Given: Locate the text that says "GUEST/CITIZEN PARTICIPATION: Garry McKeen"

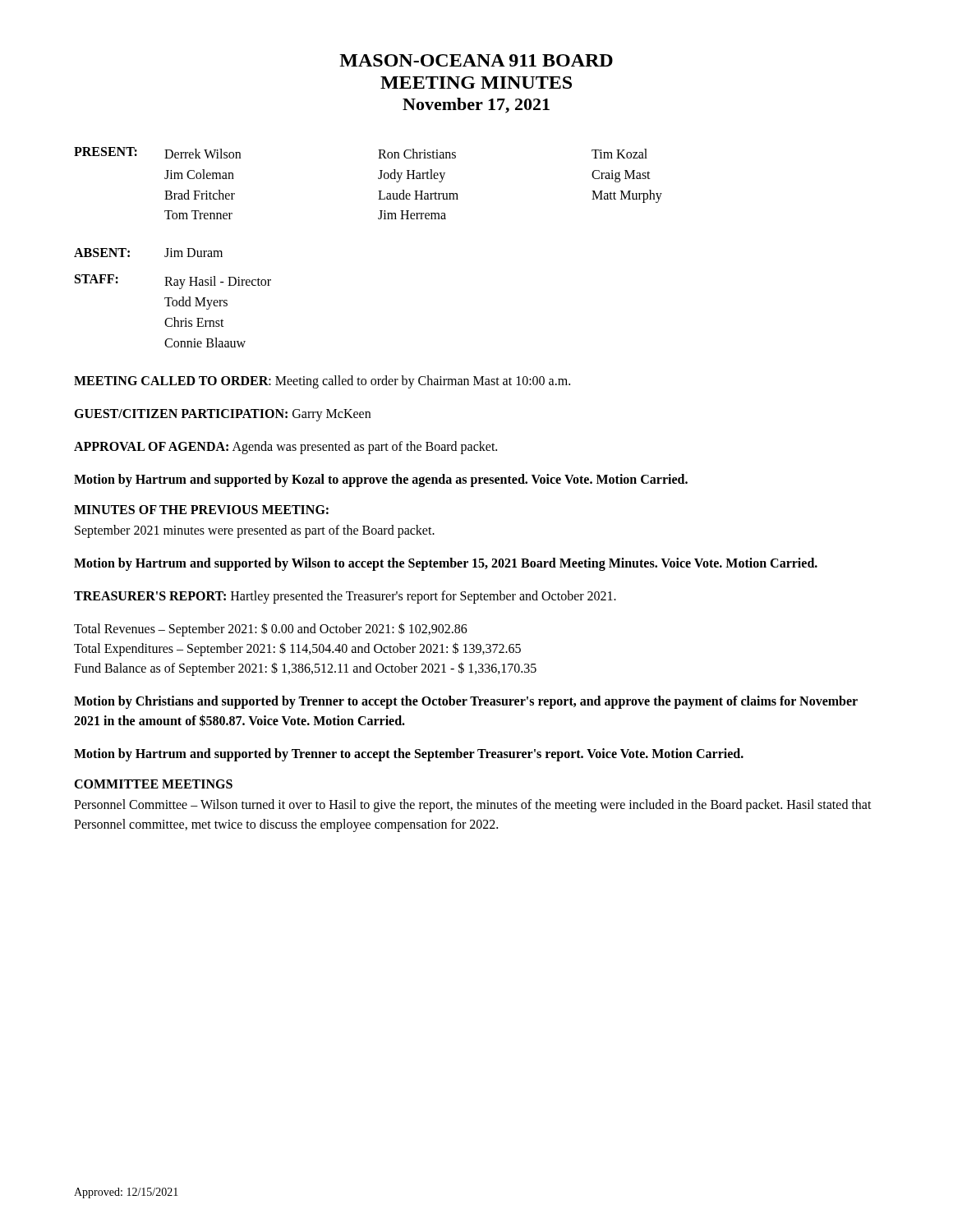Looking at the screenshot, I should tap(223, 414).
